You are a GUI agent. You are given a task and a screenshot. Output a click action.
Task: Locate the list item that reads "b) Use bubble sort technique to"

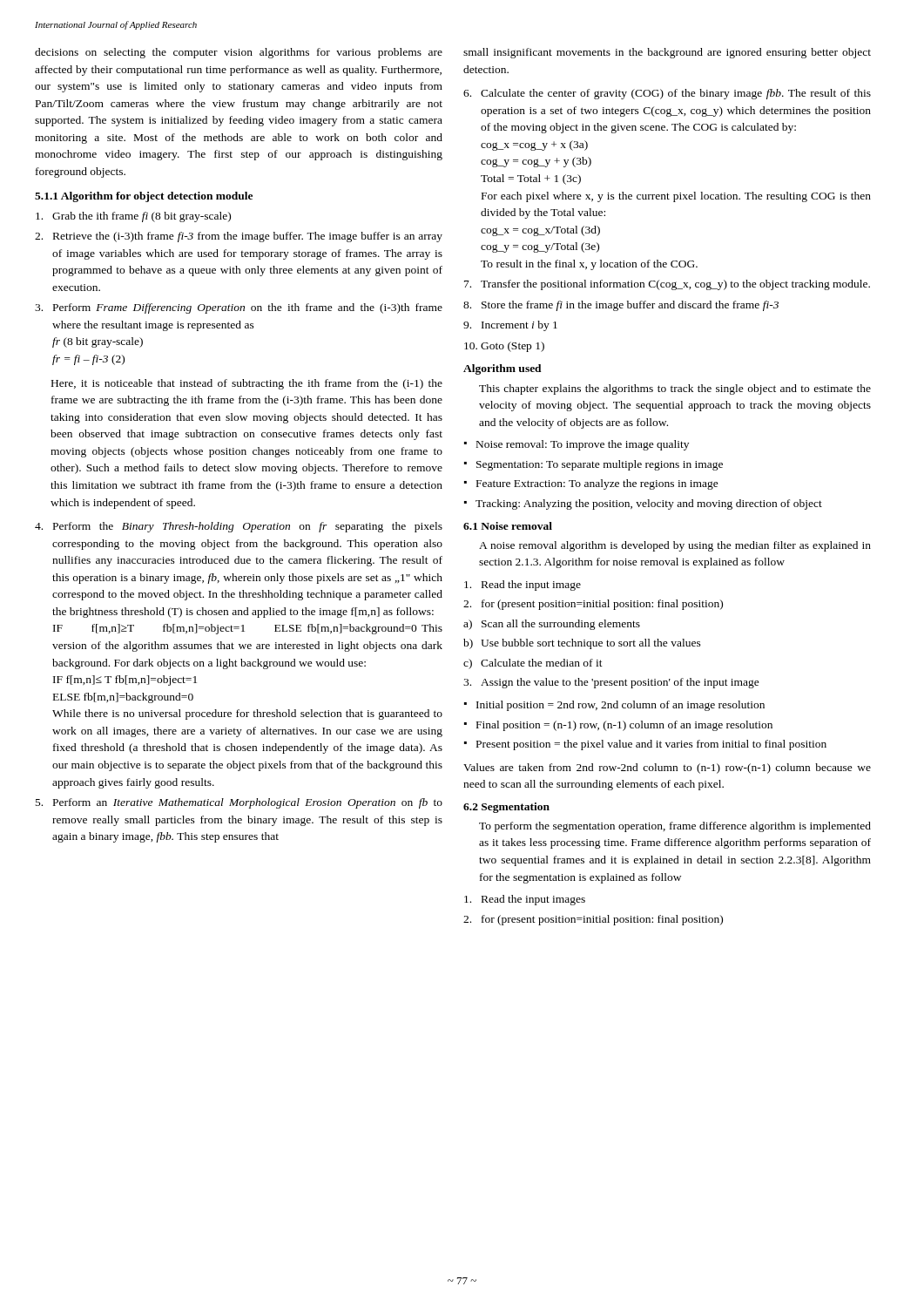coord(582,643)
